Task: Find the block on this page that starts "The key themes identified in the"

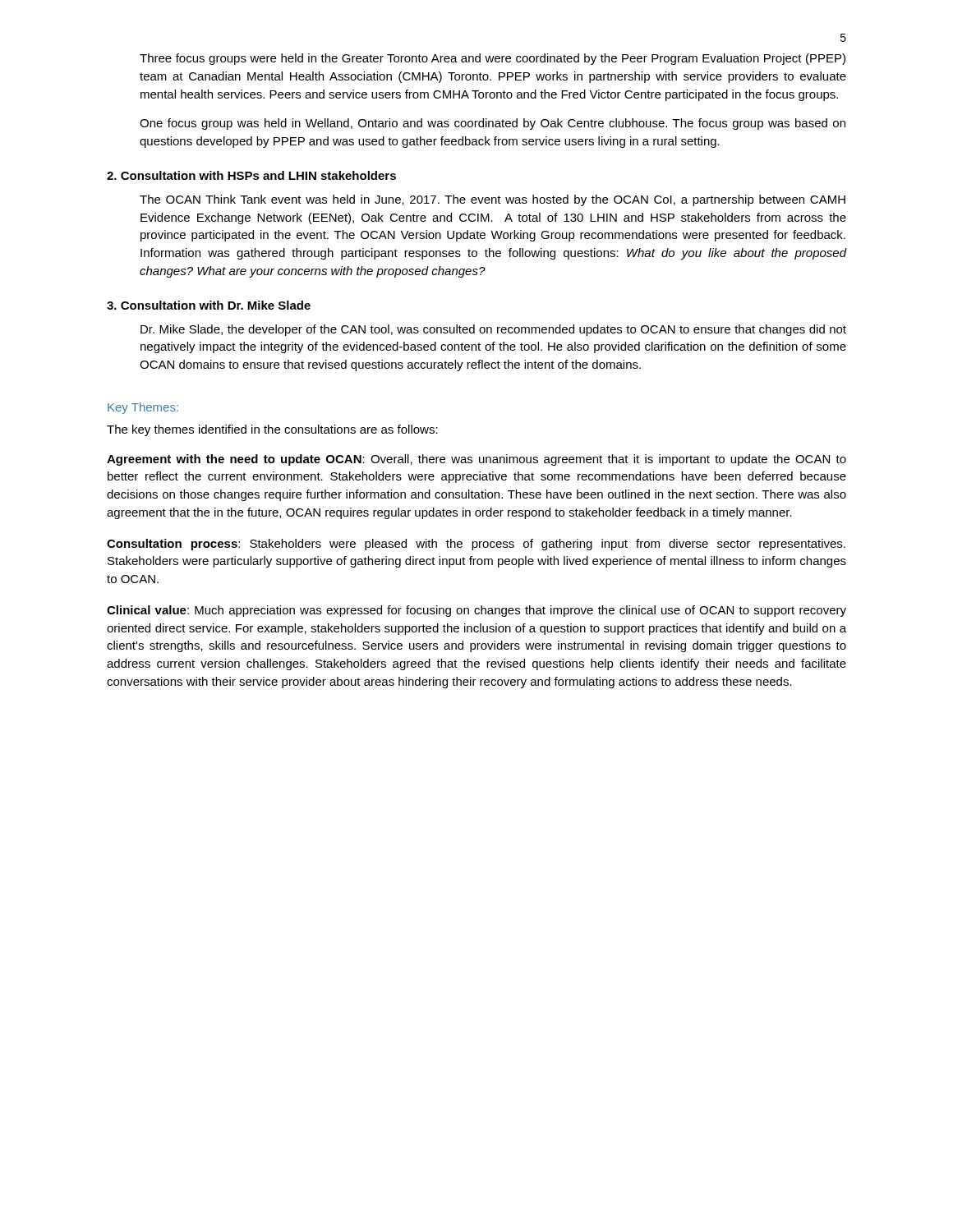Action: coord(273,429)
